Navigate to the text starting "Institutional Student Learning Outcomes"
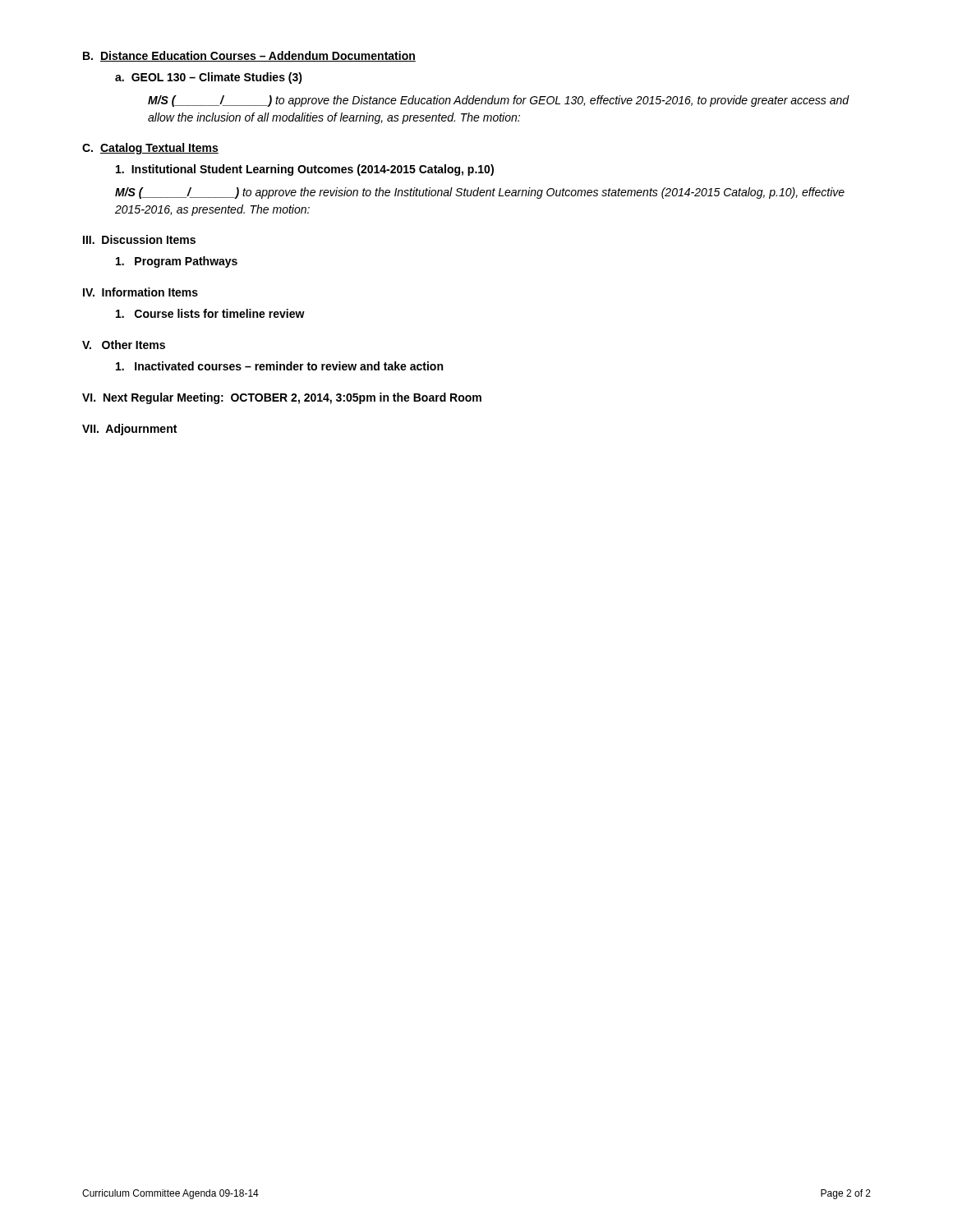The height and width of the screenshot is (1232, 953). pyautogui.click(x=305, y=169)
